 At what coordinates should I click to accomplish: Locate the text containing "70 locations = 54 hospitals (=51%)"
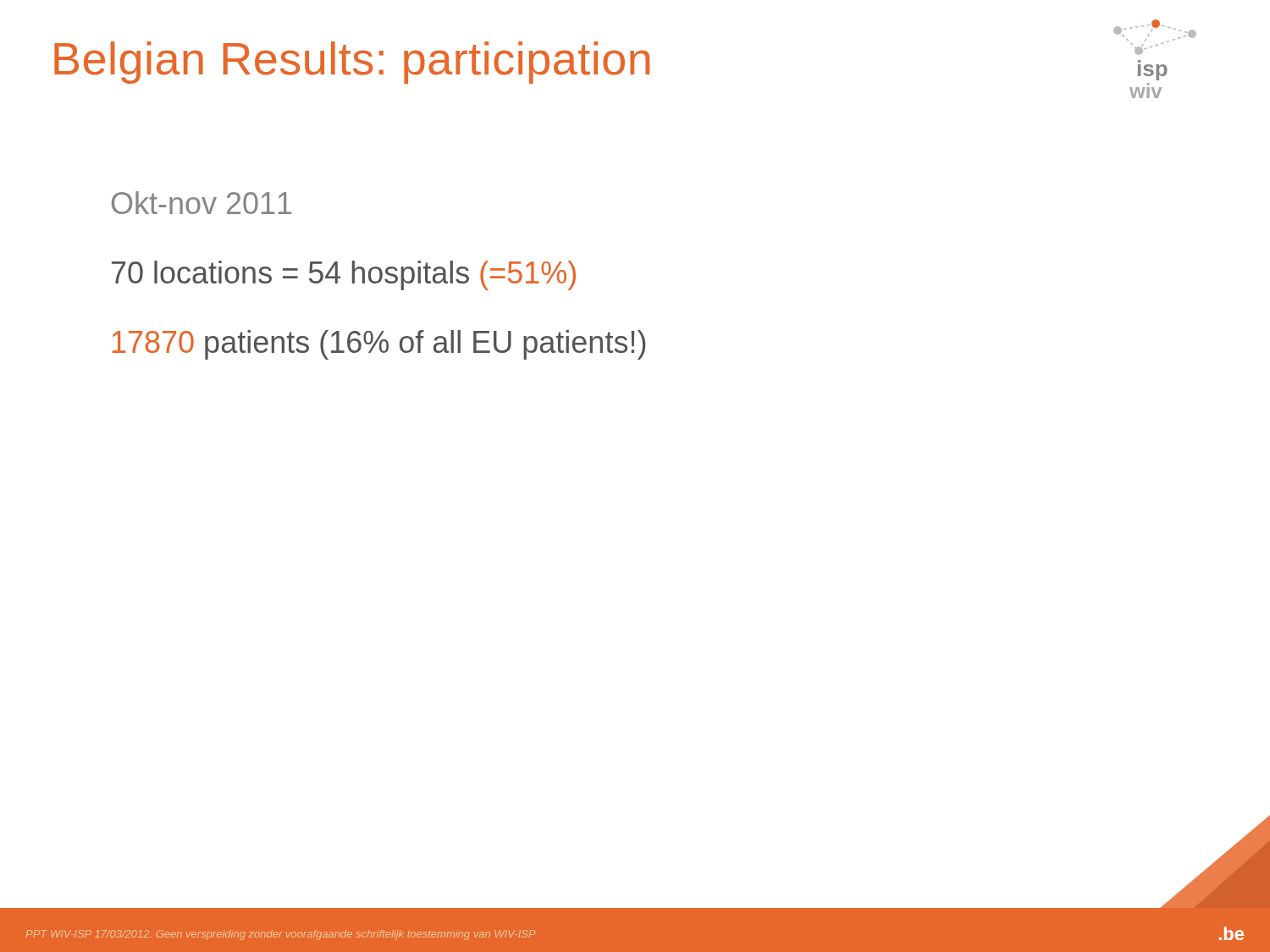click(x=344, y=273)
